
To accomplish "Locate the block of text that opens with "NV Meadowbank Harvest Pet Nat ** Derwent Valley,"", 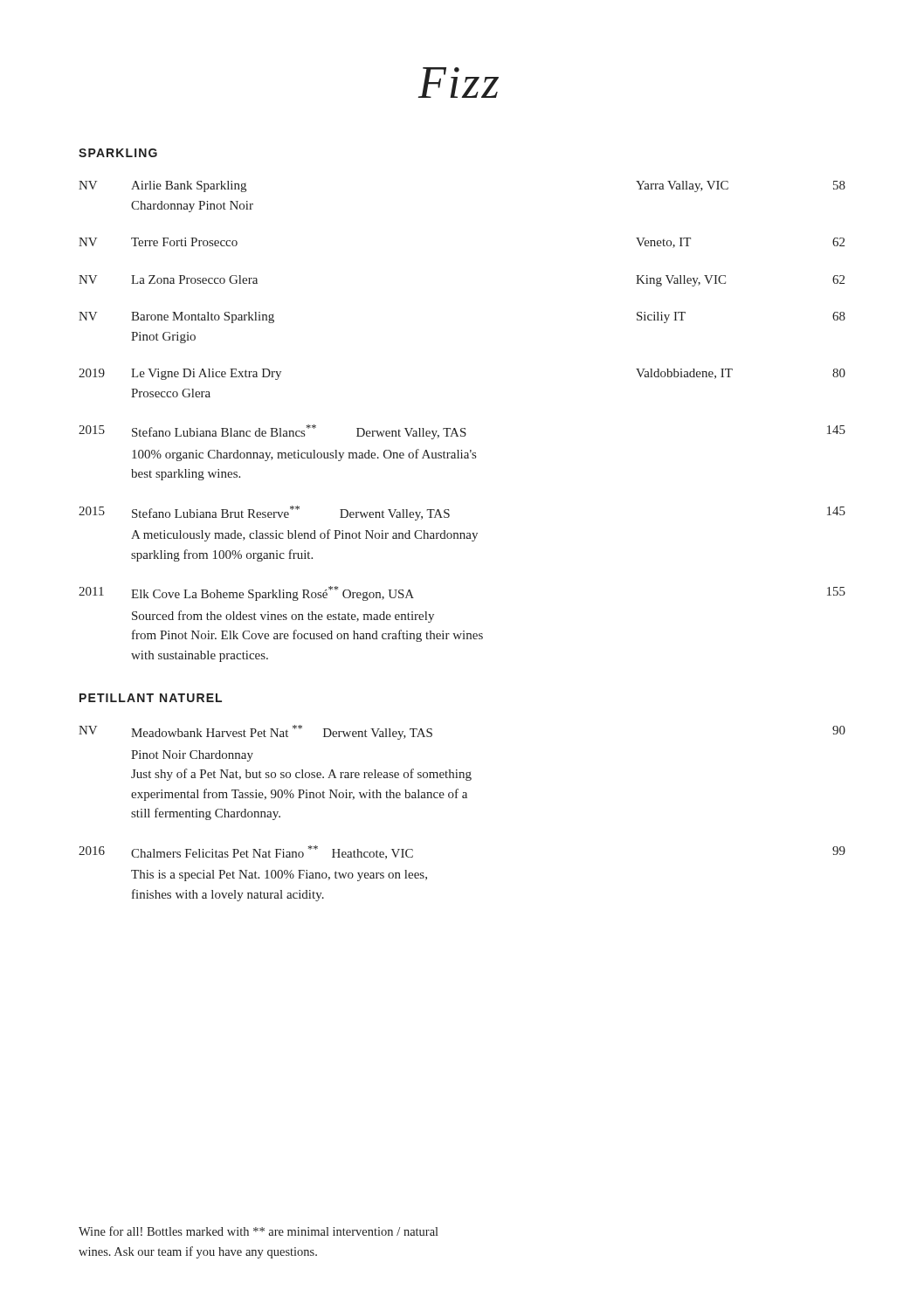I will [462, 772].
